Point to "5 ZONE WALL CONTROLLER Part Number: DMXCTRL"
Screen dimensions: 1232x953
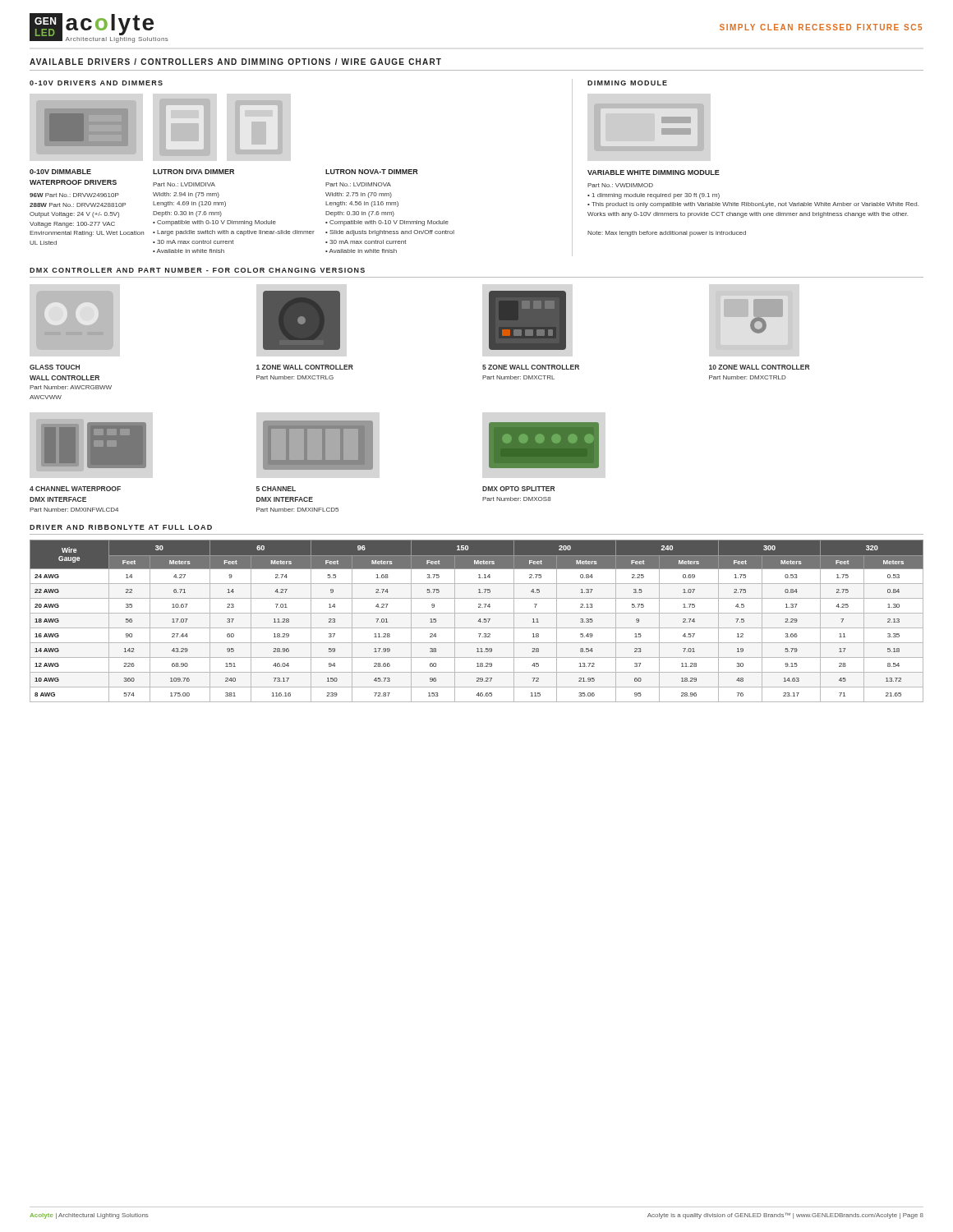click(x=590, y=371)
